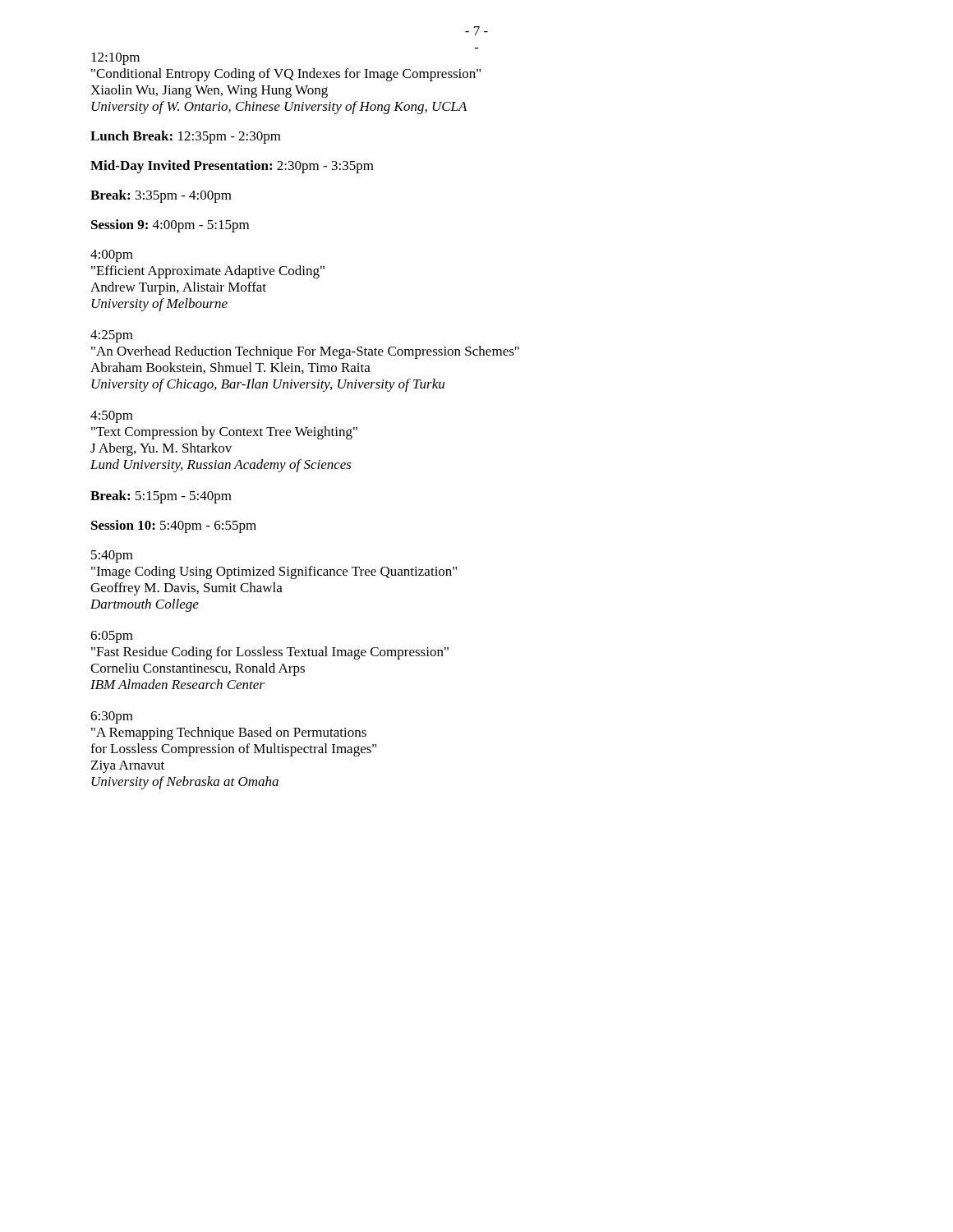The height and width of the screenshot is (1232, 953).
Task: Select the text block containing "6:30pm "A Remapping"
Action: pos(112,717)
